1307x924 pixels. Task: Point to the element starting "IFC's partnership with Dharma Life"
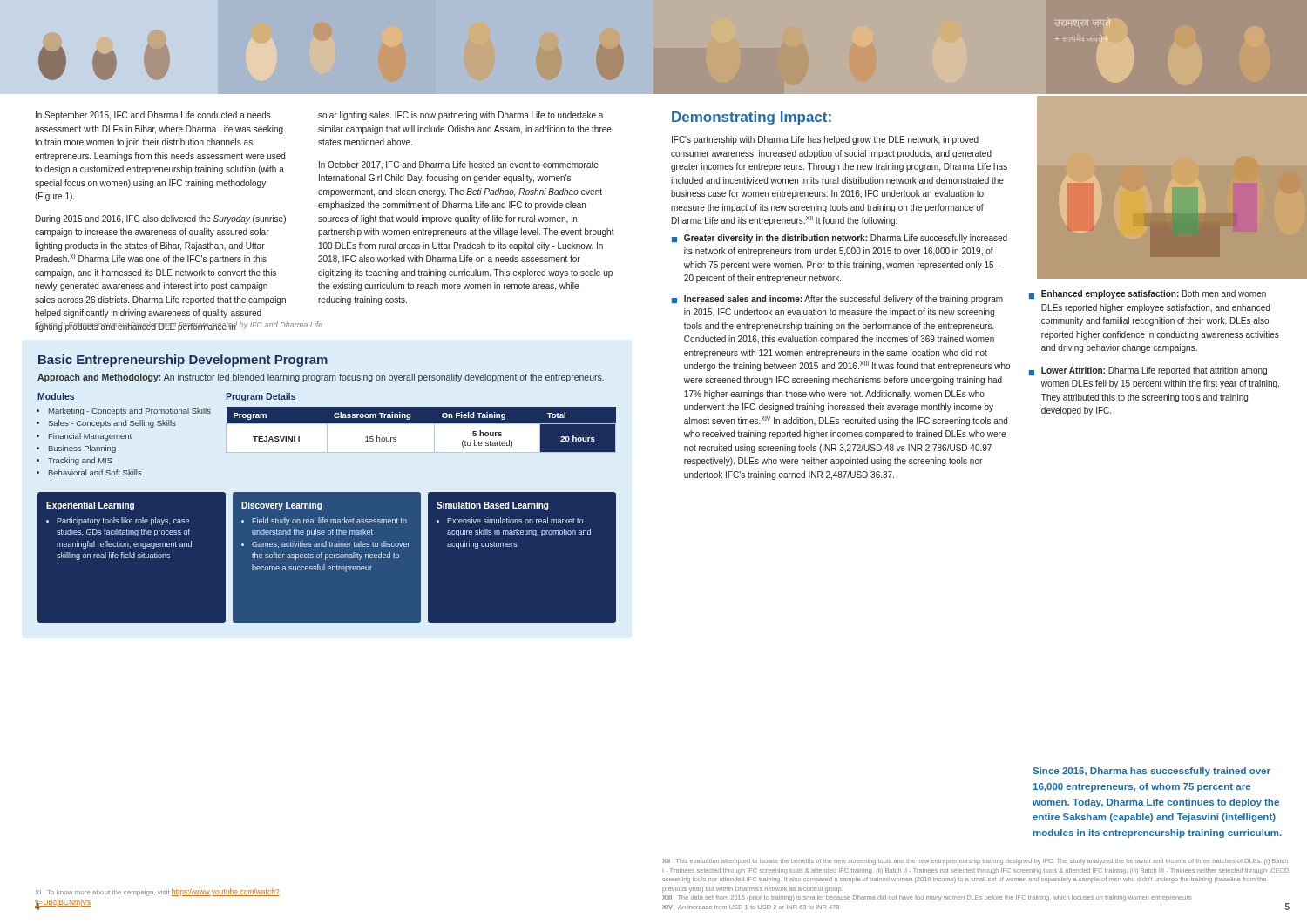tap(839, 180)
